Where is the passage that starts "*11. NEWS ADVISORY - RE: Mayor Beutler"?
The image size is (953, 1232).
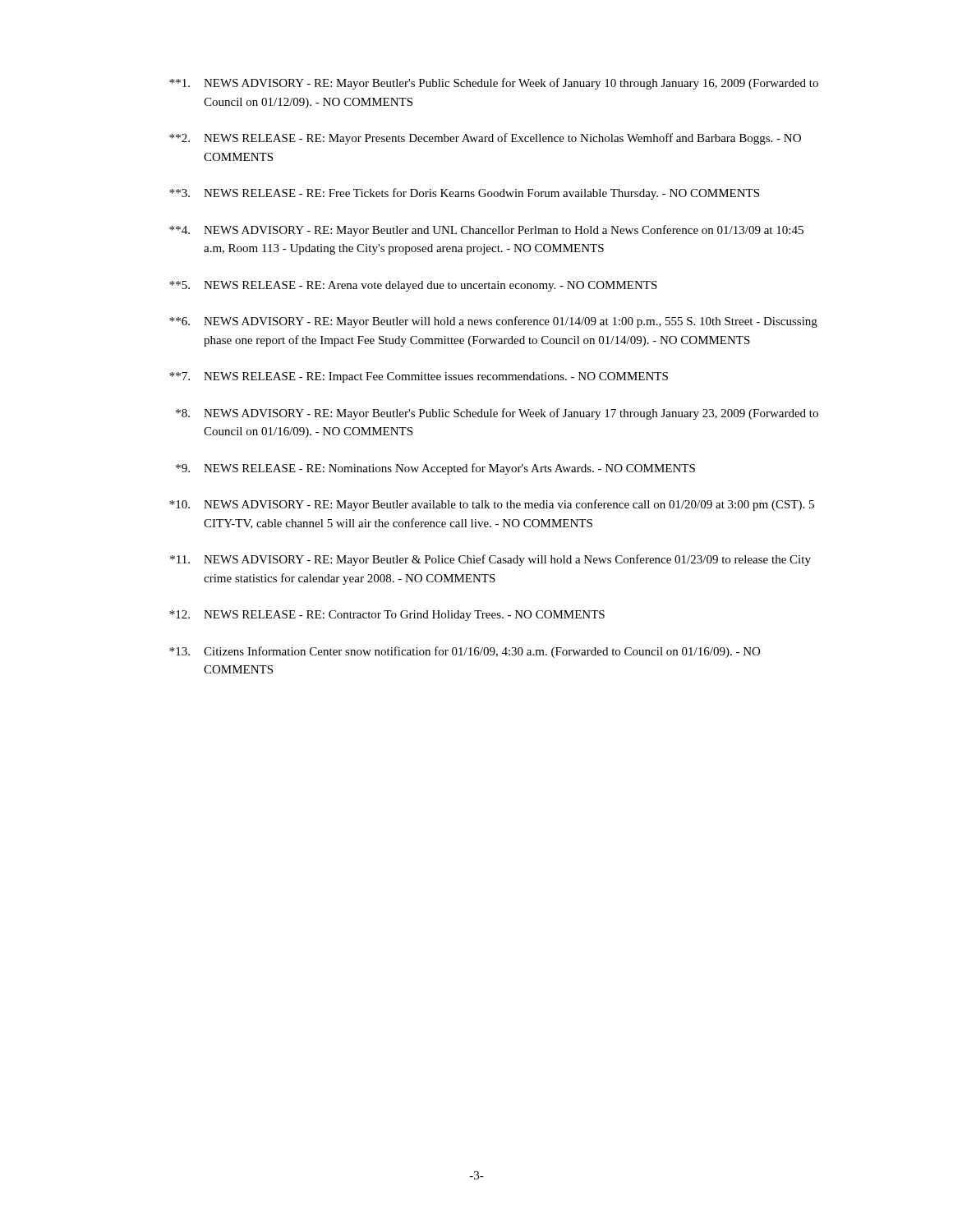[476, 569]
